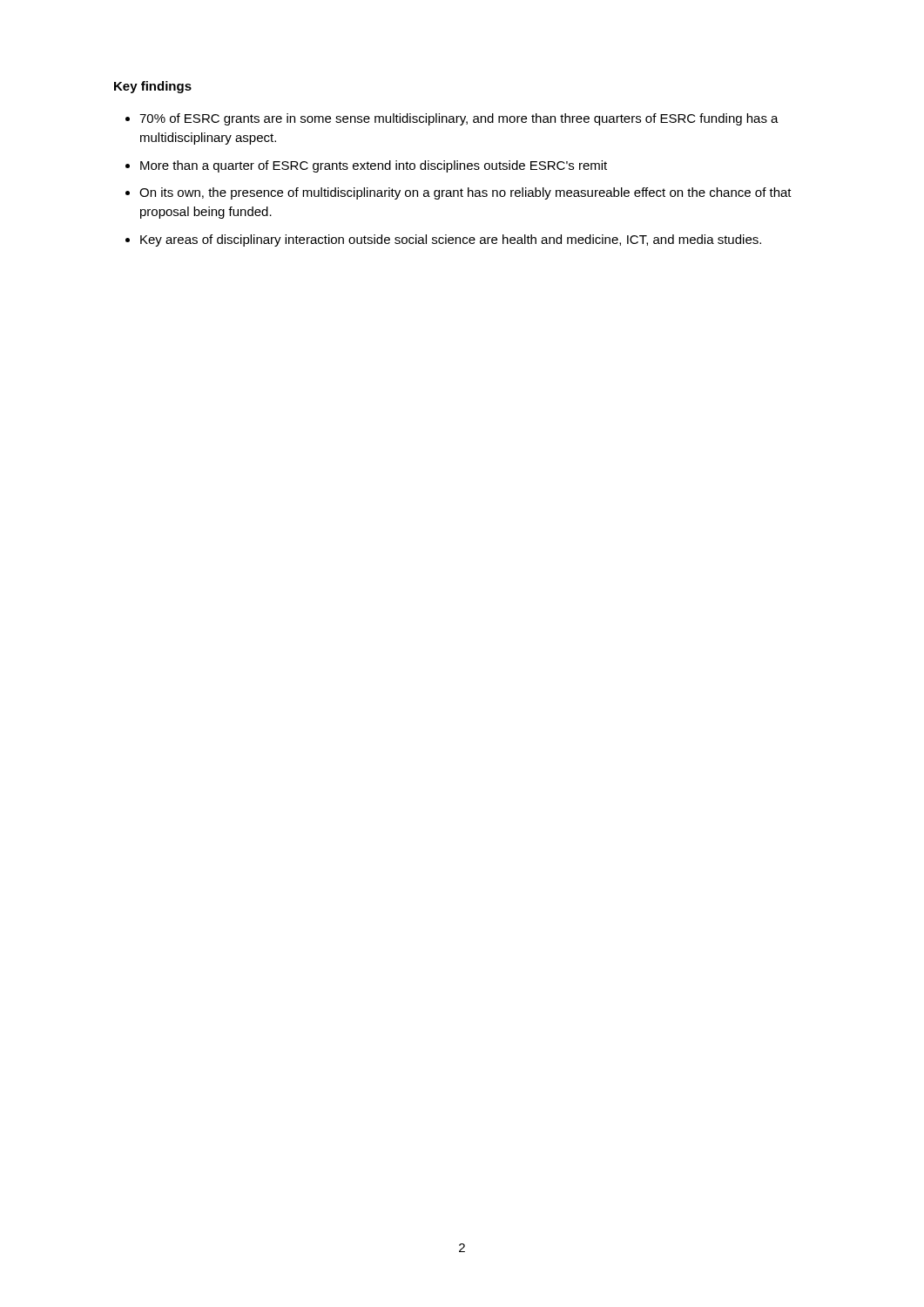This screenshot has width=924, height=1307.
Task: Point to the block starting "On its own, the presence"
Action: (465, 202)
